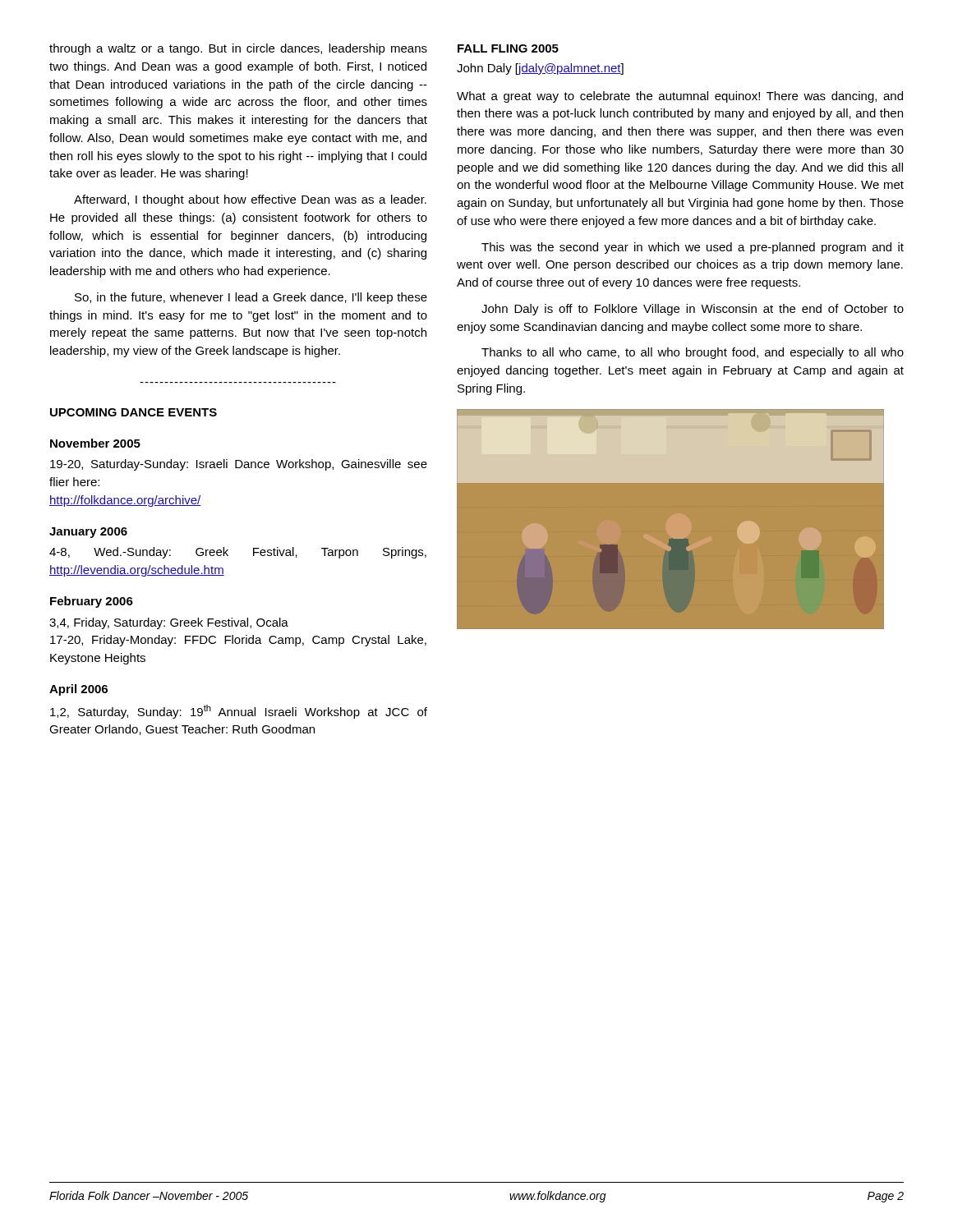Screen dimensions: 1232x953
Task: Find the text block starting "This was the second"
Action: [680, 265]
